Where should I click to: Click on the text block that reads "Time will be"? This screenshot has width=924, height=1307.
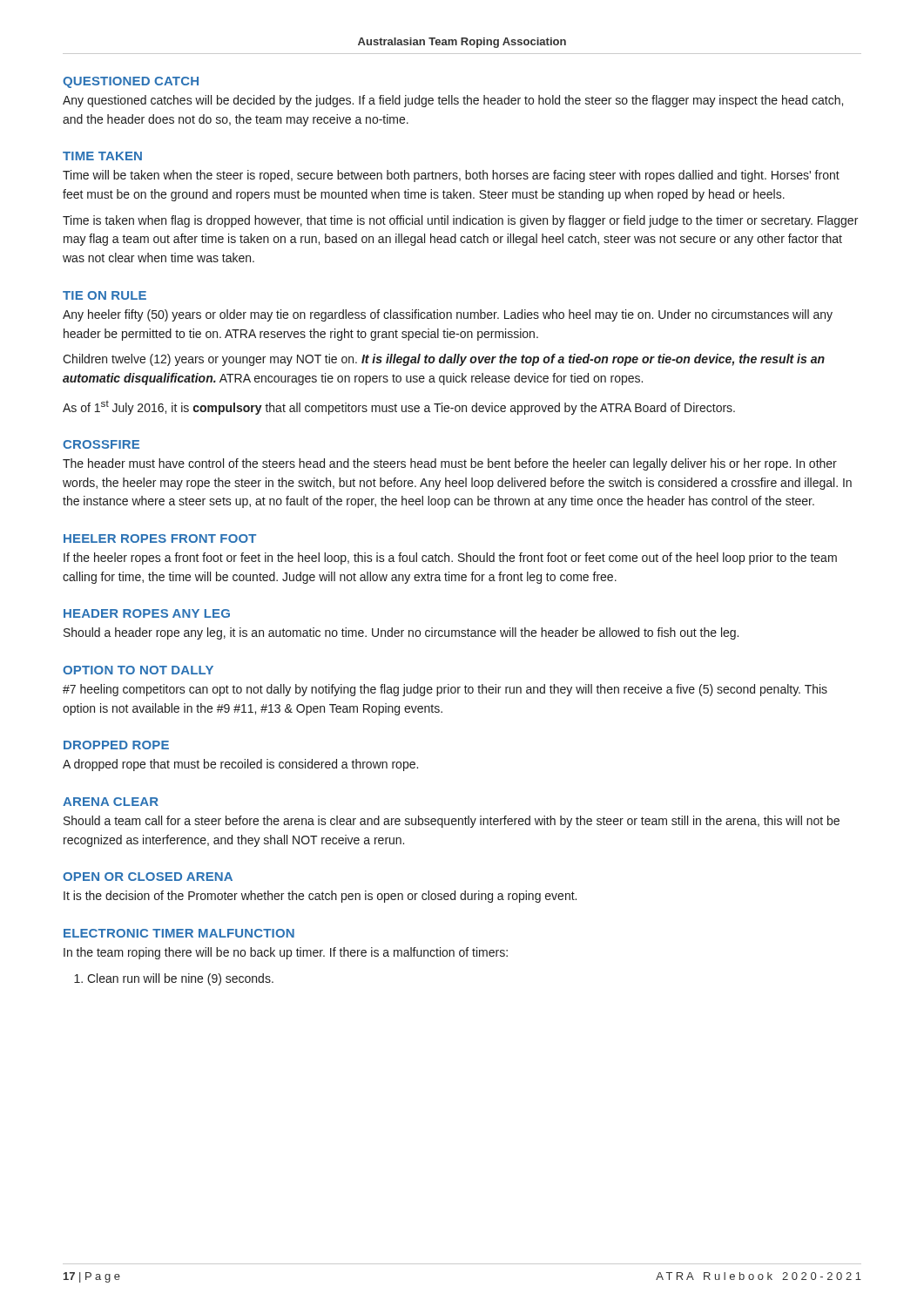pyautogui.click(x=451, y=185)
